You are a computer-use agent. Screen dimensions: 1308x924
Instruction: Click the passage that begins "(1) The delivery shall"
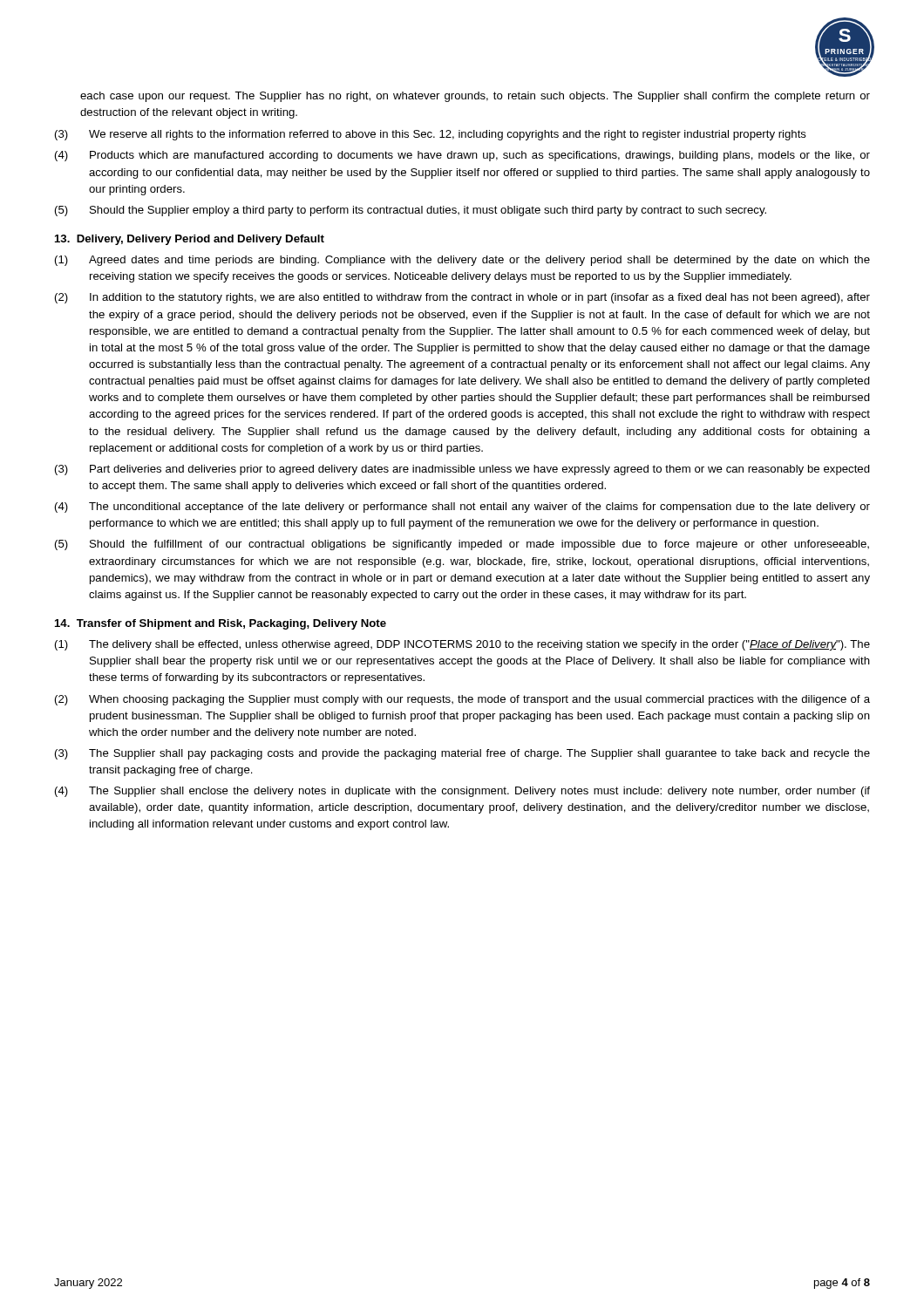[x=462, y=661]
